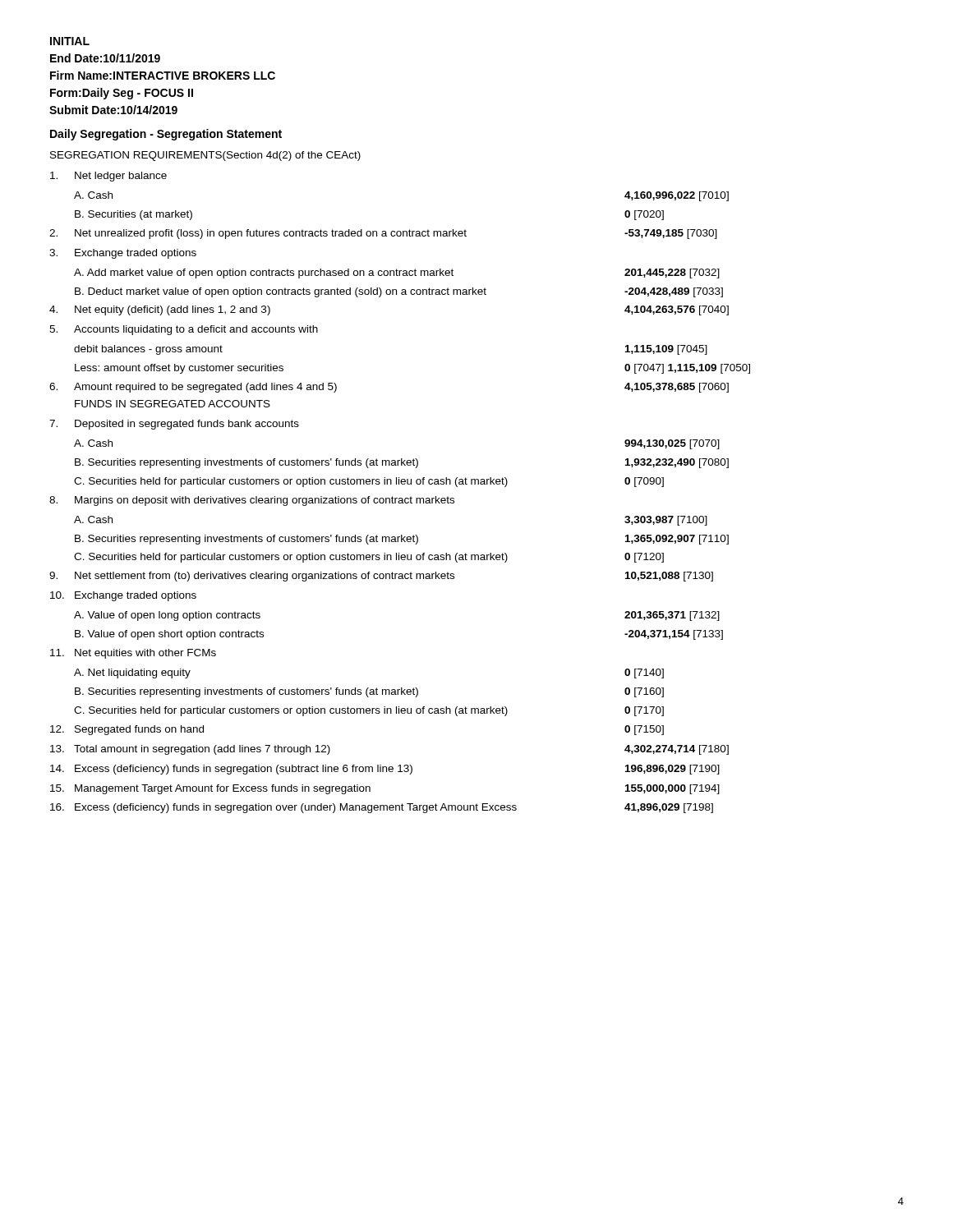Screen dimensions: 1232x953
Task: Navigate to the element starting "8. Margins on deposit with derivatives"
Action: click(x=252, y=501)
